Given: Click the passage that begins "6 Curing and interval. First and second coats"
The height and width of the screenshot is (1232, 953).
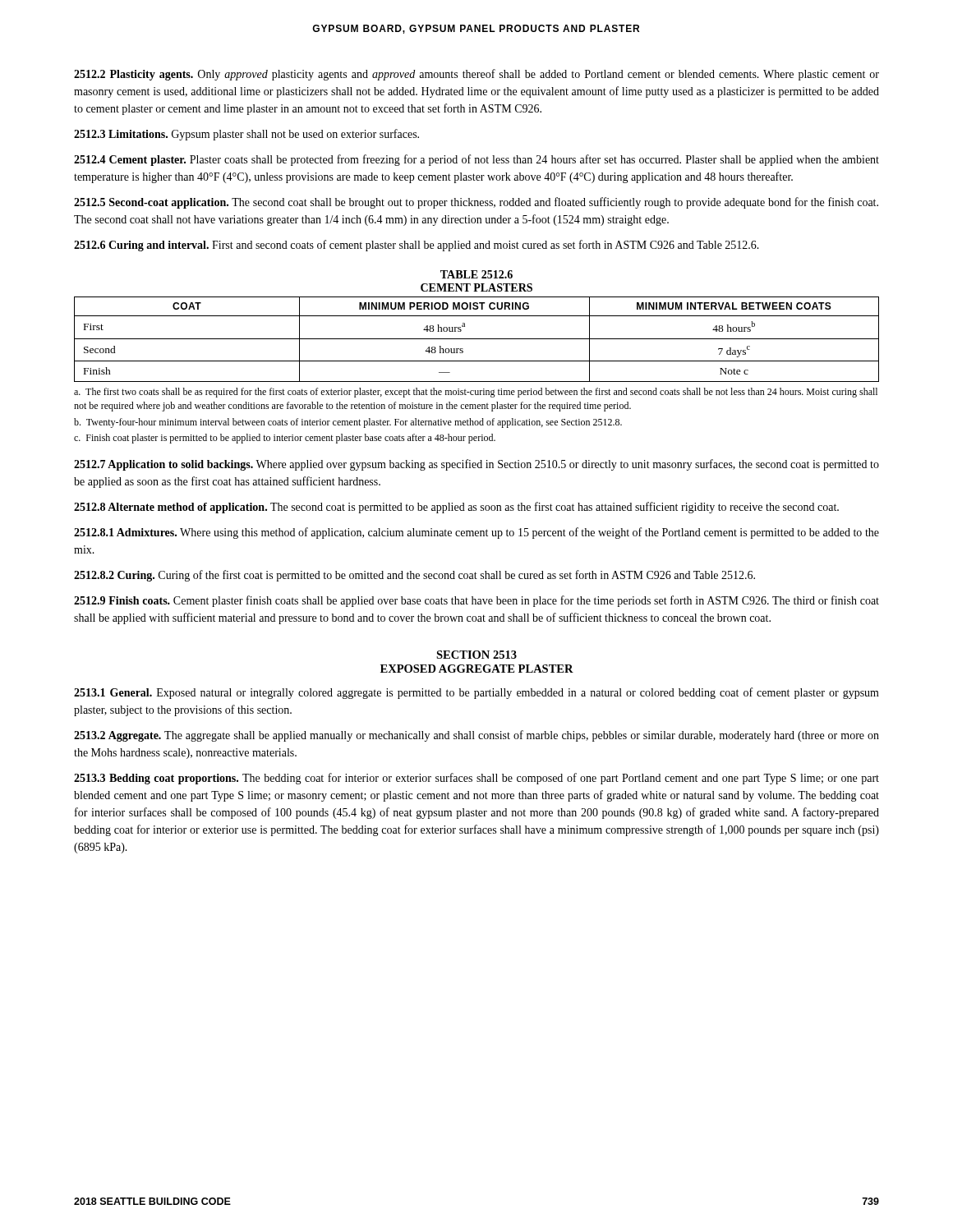Looking at the screenshot, I should (417, 245).
